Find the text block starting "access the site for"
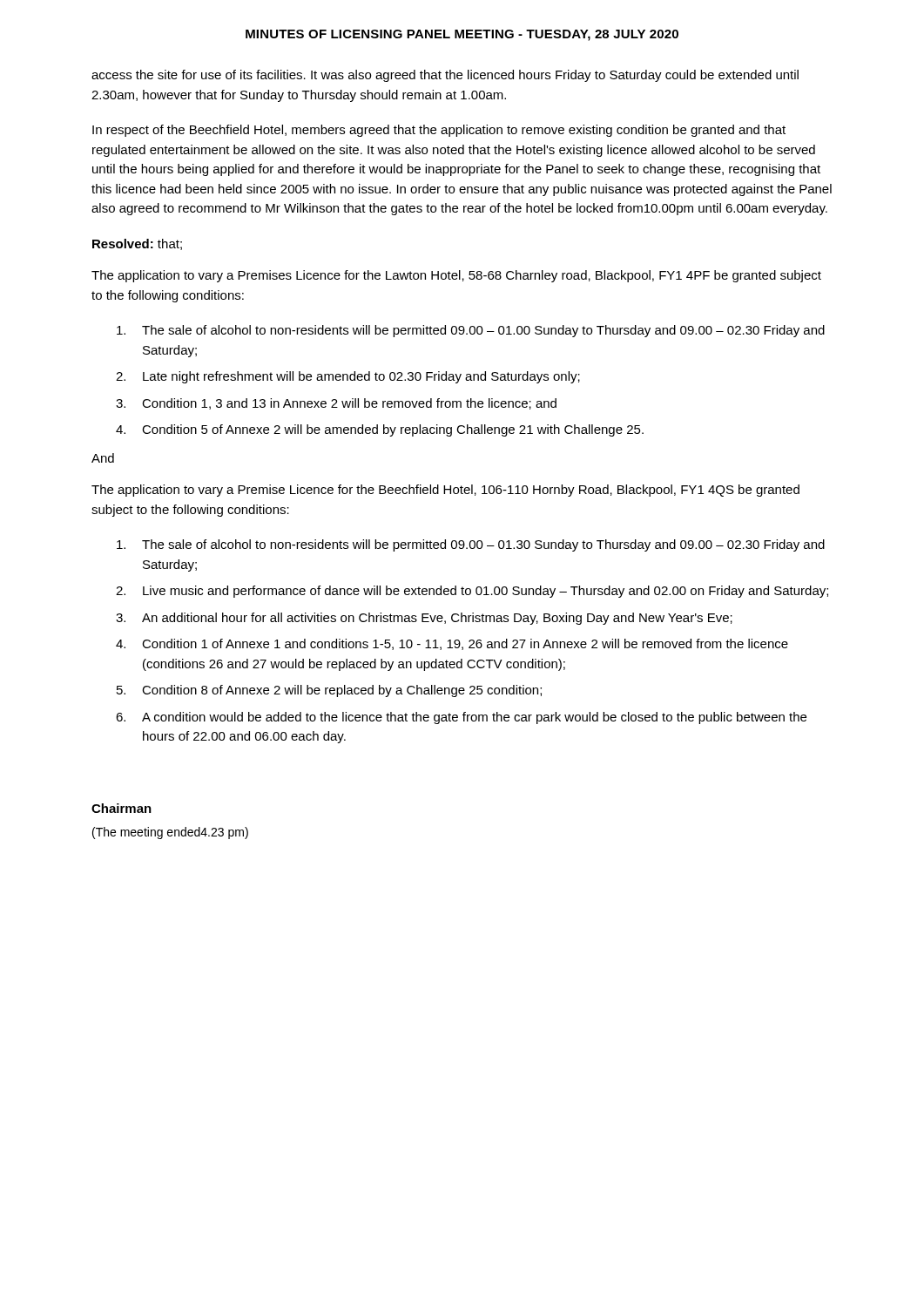 pyautogui.click(x=445, y=84)
